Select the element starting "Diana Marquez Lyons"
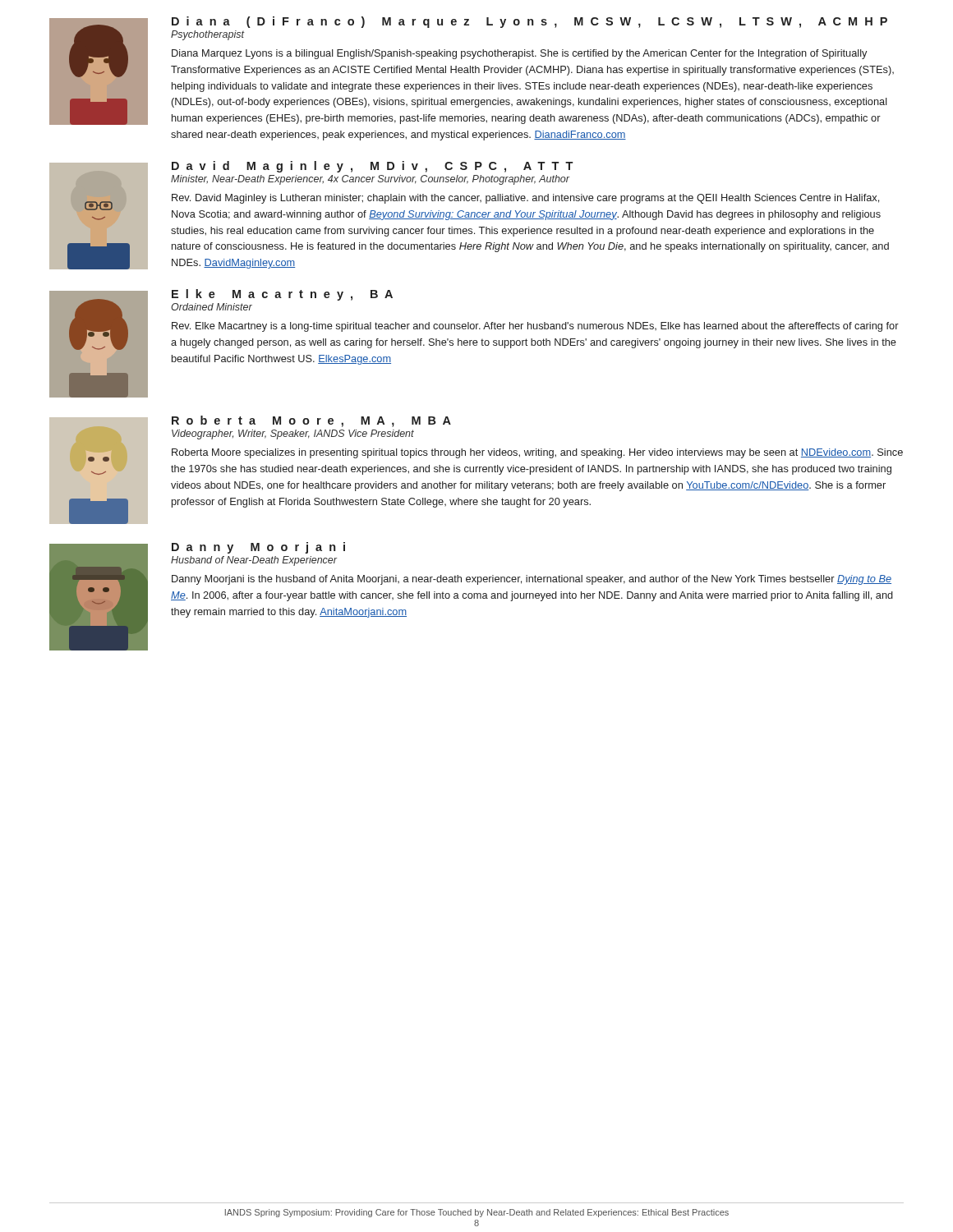 coord(533,94)
